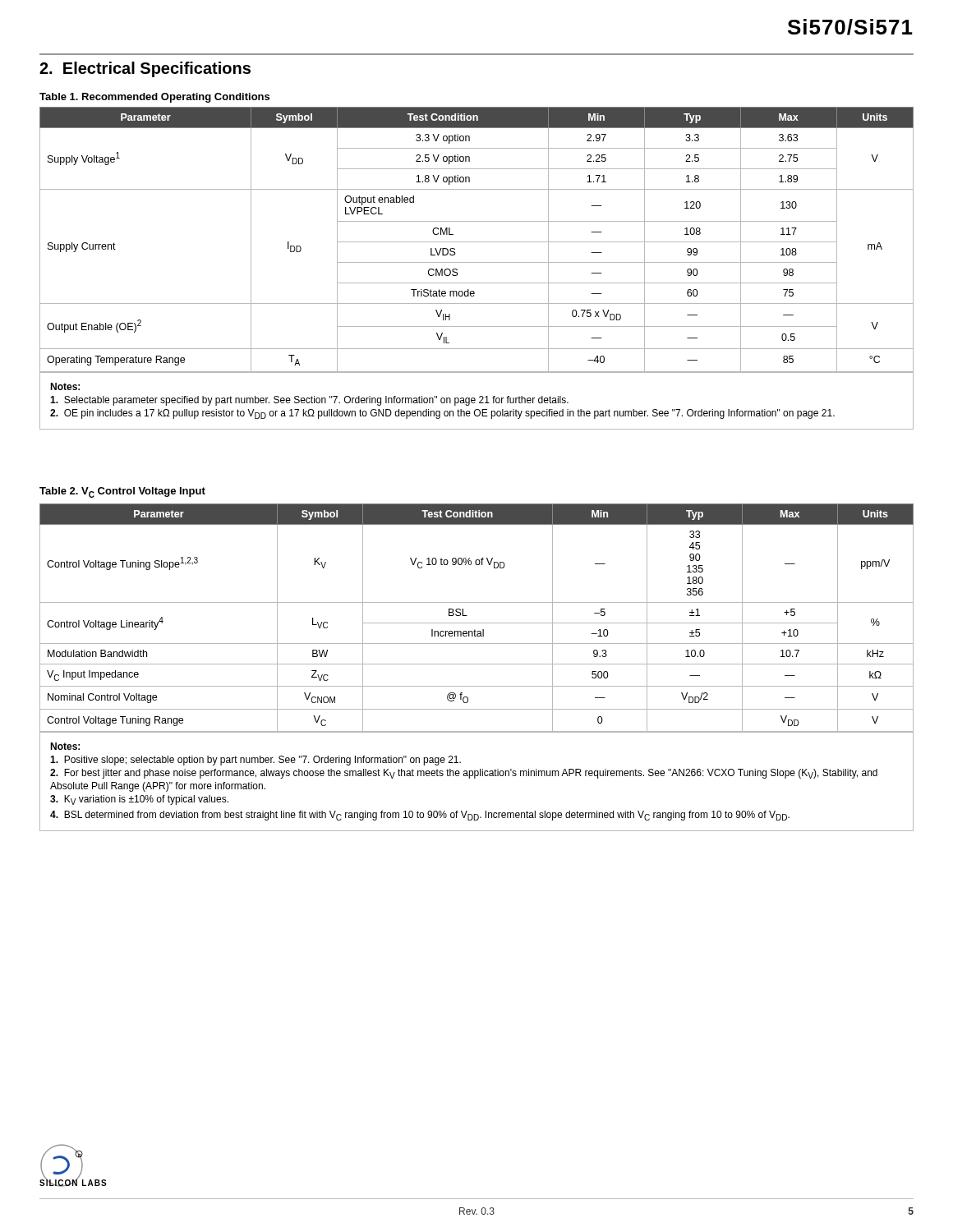Select the logo
Image resolution: width=953 pixels, height=1232 pixels.
93,1167
